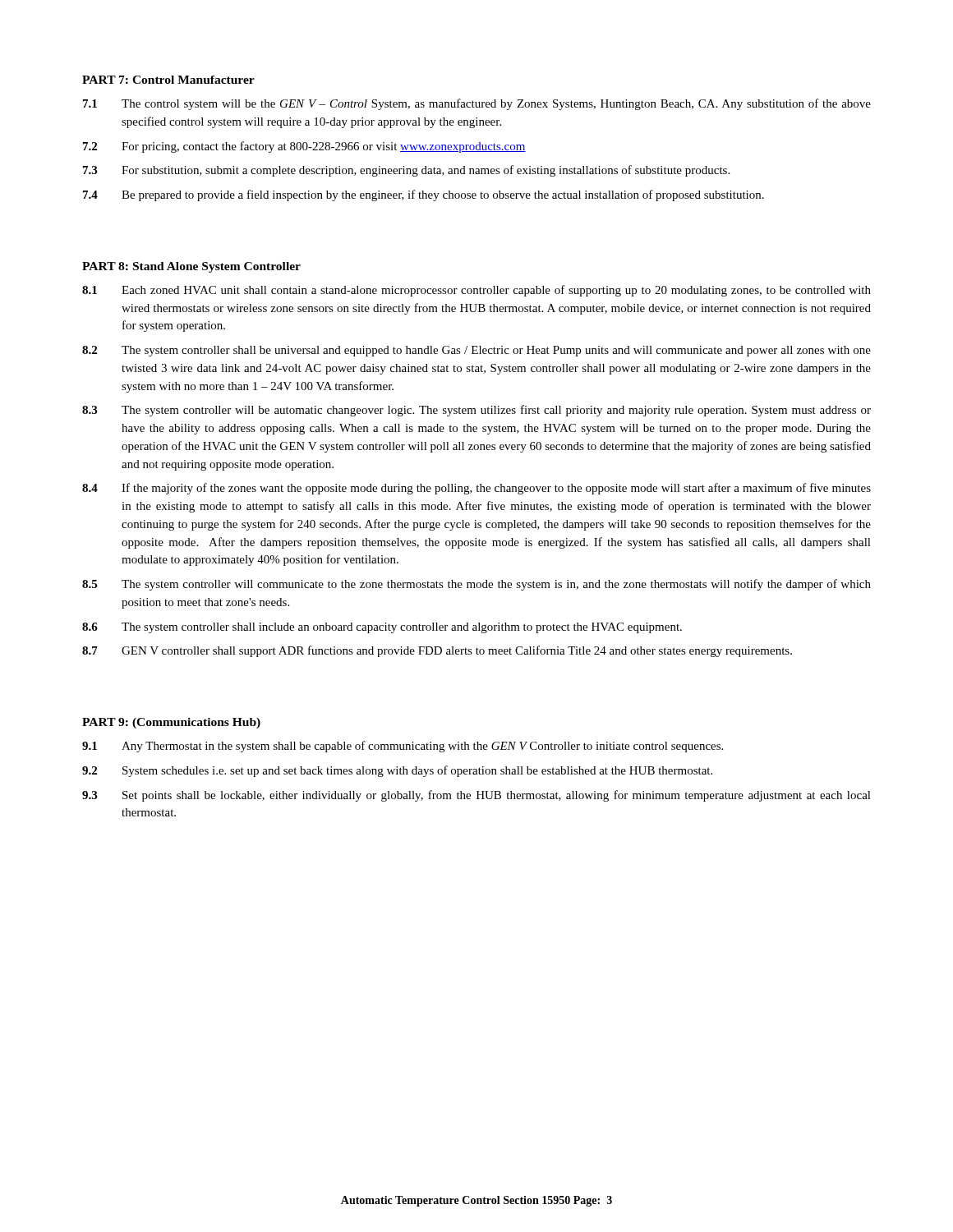Click the passage that begins "7.3 For substitution, submit a complete"
This screenshot has width=953, height=1232.
(476, 171)
